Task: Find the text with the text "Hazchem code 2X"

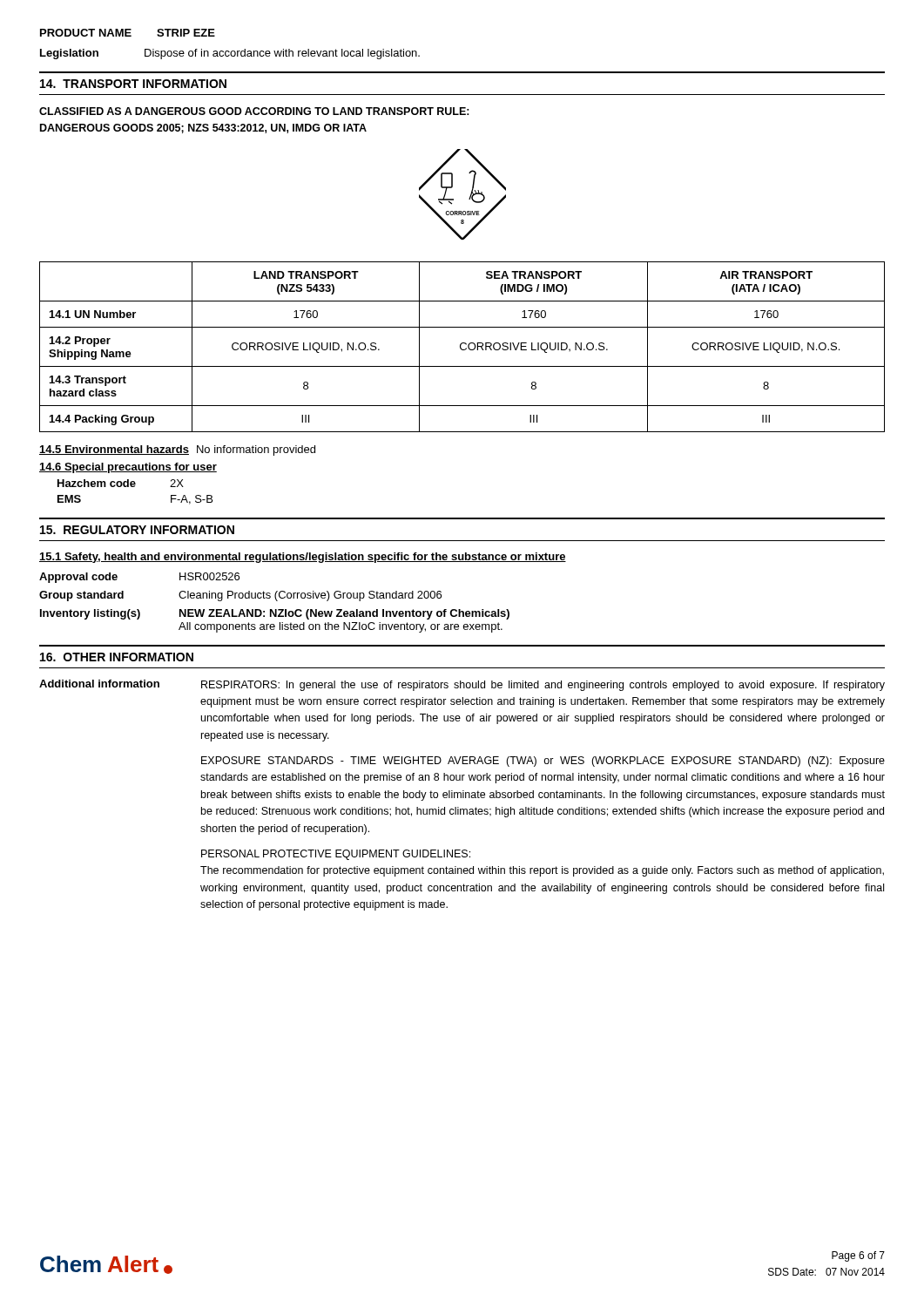Action: pyautogui.click(x=120, y=483)
